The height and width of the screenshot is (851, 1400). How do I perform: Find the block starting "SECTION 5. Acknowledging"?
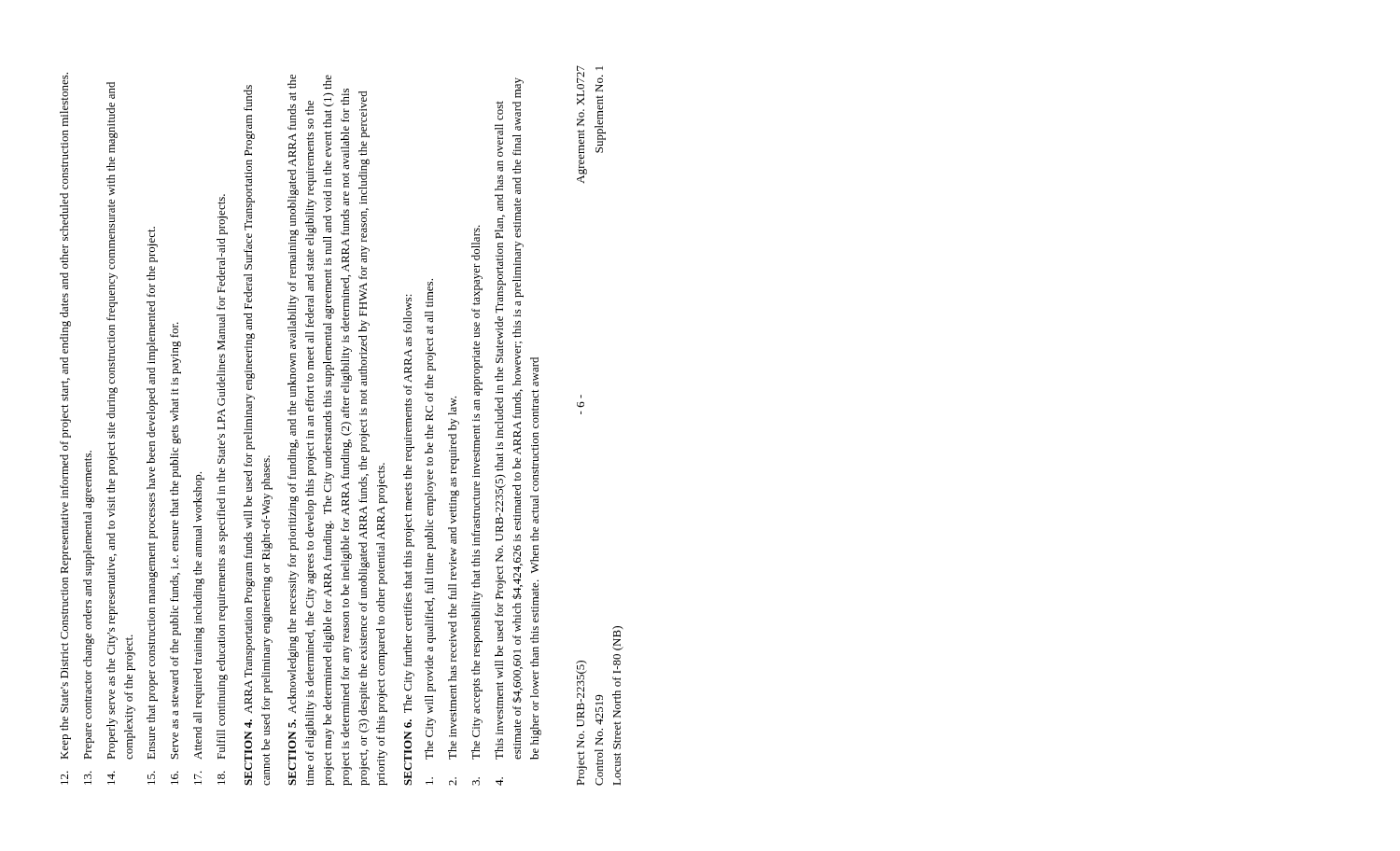(336, 430)
